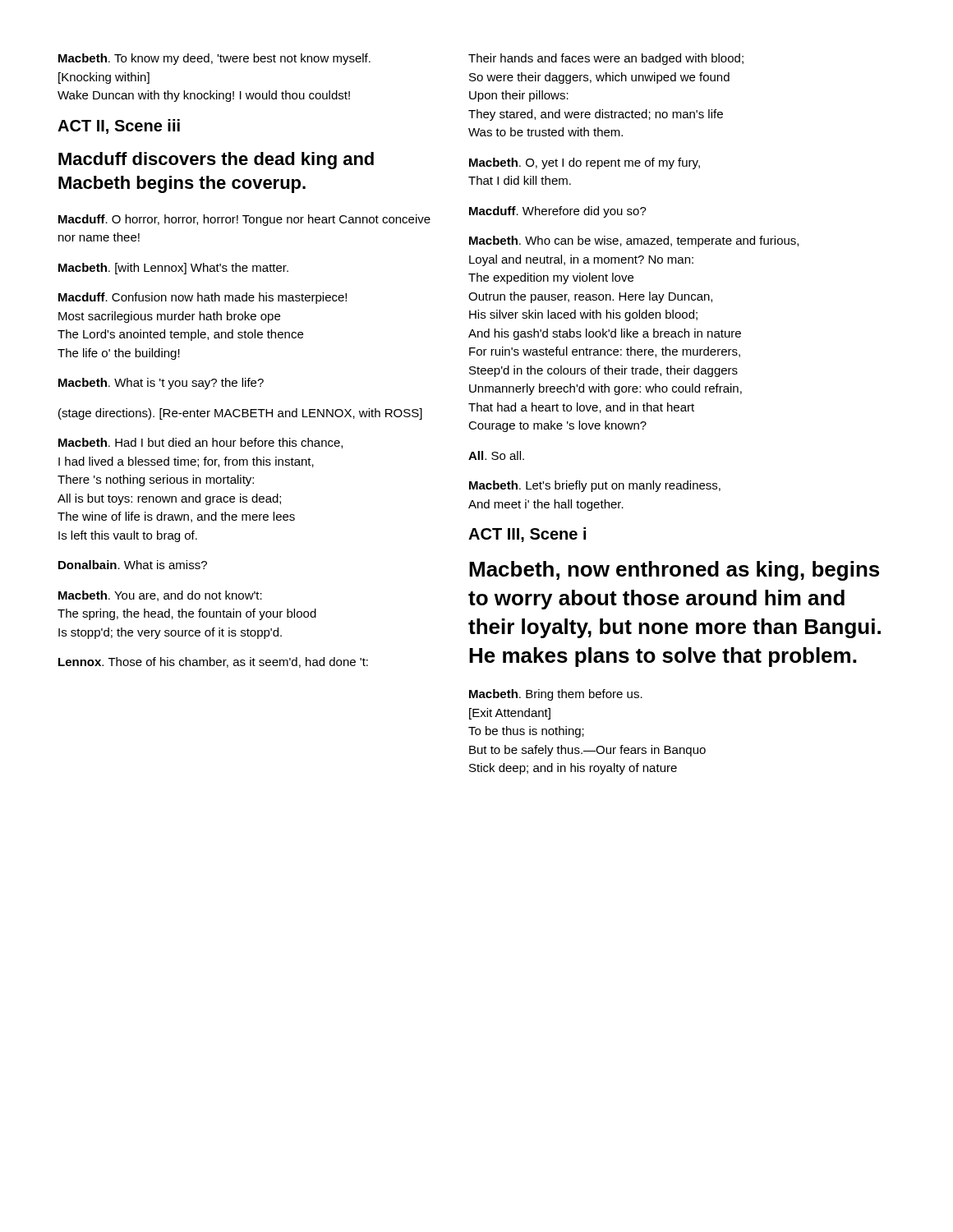Viewport: 953px width, 1232px height.
Task: Point to the text starting "Their hands and faces were an badged"
Action: pos(606,59)
